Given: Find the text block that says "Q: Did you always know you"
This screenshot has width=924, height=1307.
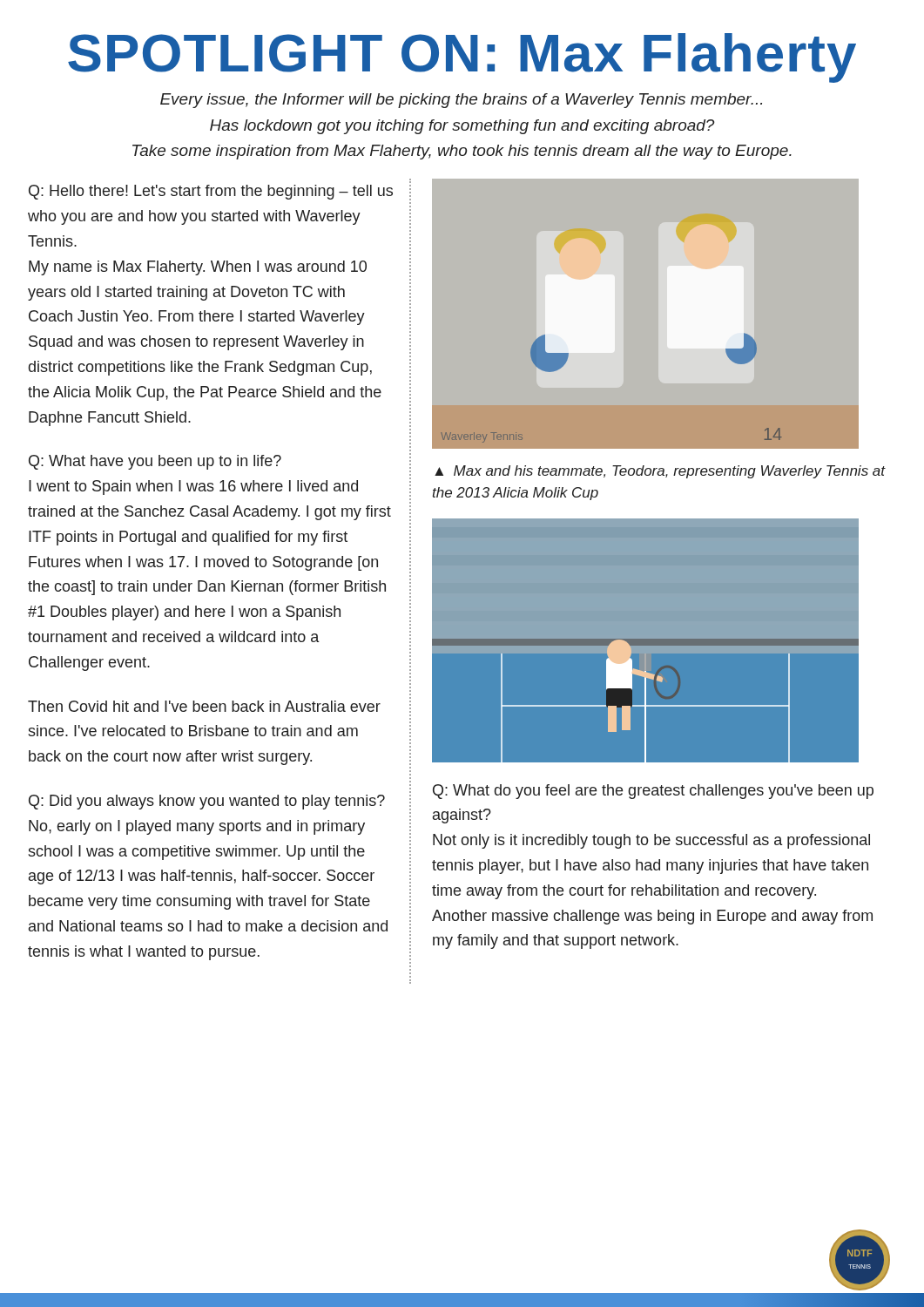Looking at the screenshot, I should (x=208, y=876).
